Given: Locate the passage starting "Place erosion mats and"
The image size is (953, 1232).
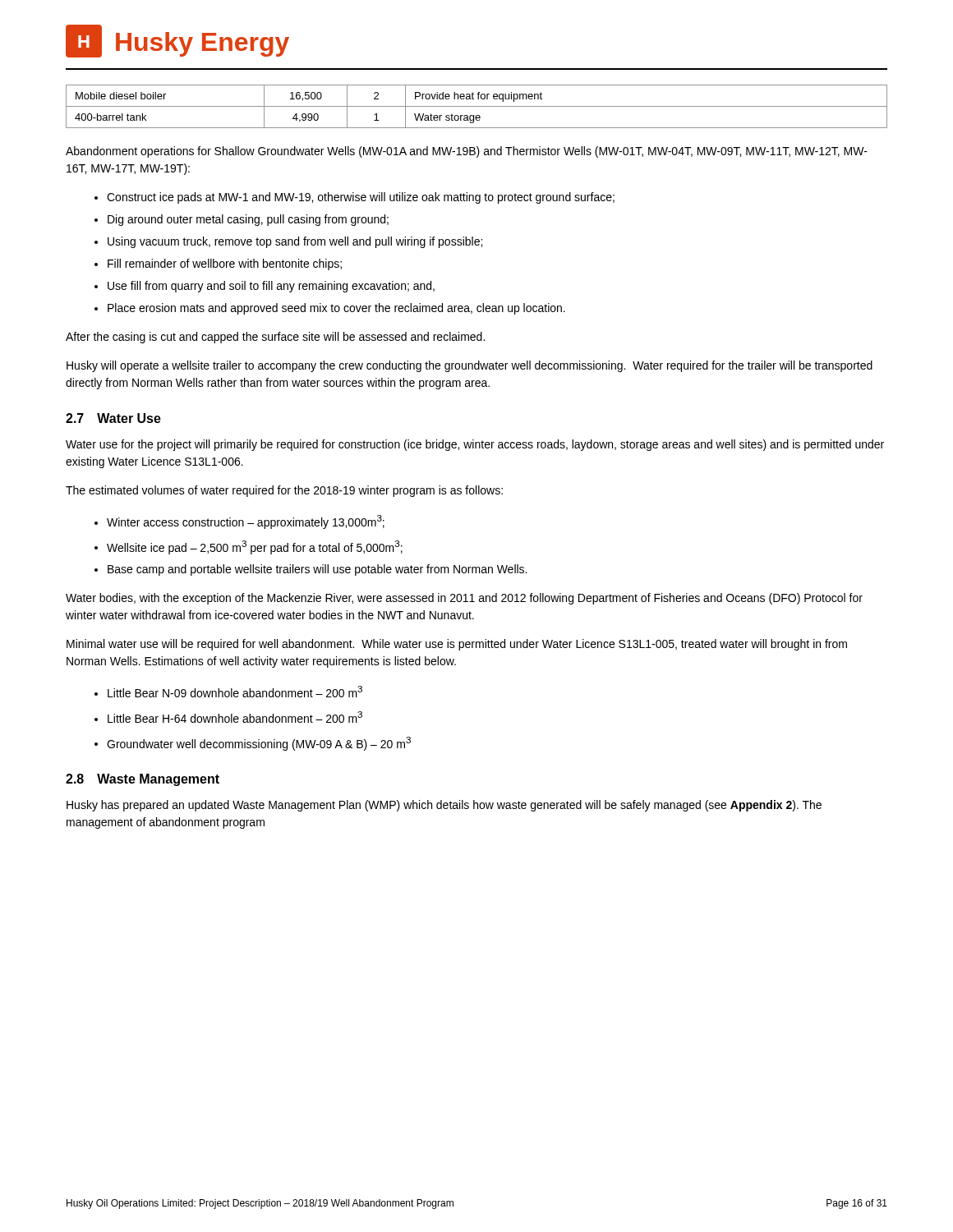Looking at the screenshot, I should [336, 308].
